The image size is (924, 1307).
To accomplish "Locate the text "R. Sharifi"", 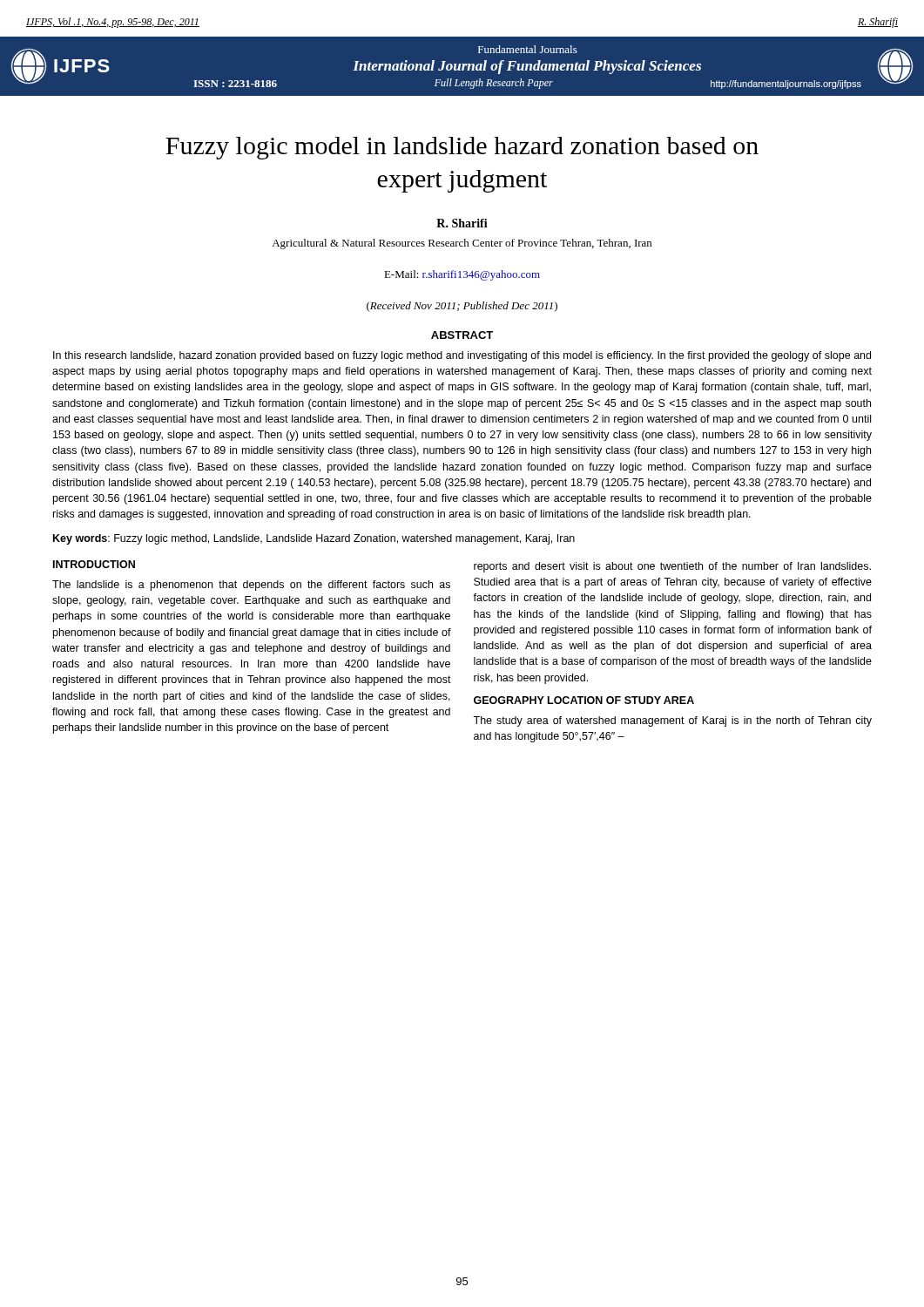I will pyautogui.click(x=462, y=223).
